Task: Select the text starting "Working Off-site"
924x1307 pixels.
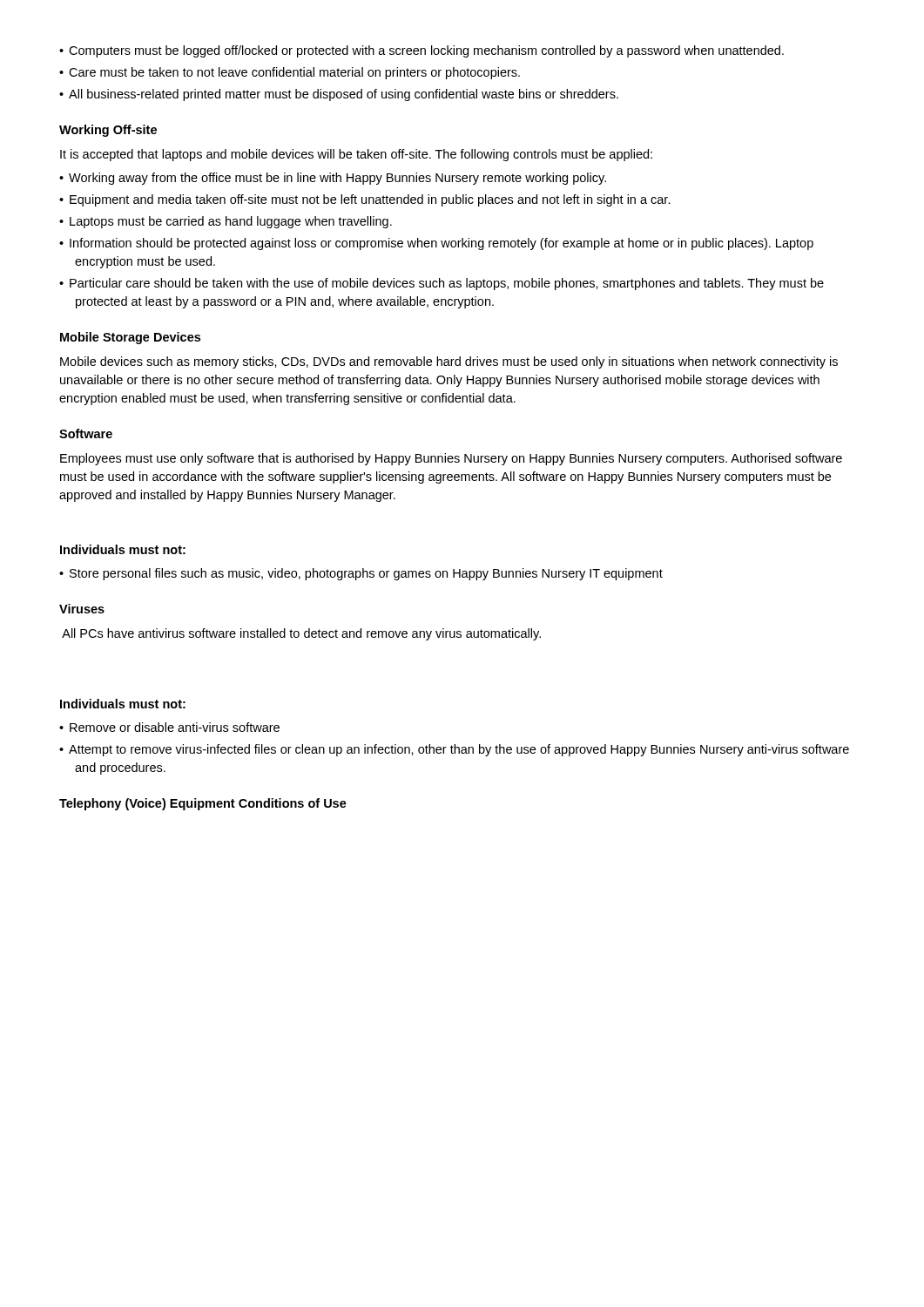Action: click(x=108, y=130)
